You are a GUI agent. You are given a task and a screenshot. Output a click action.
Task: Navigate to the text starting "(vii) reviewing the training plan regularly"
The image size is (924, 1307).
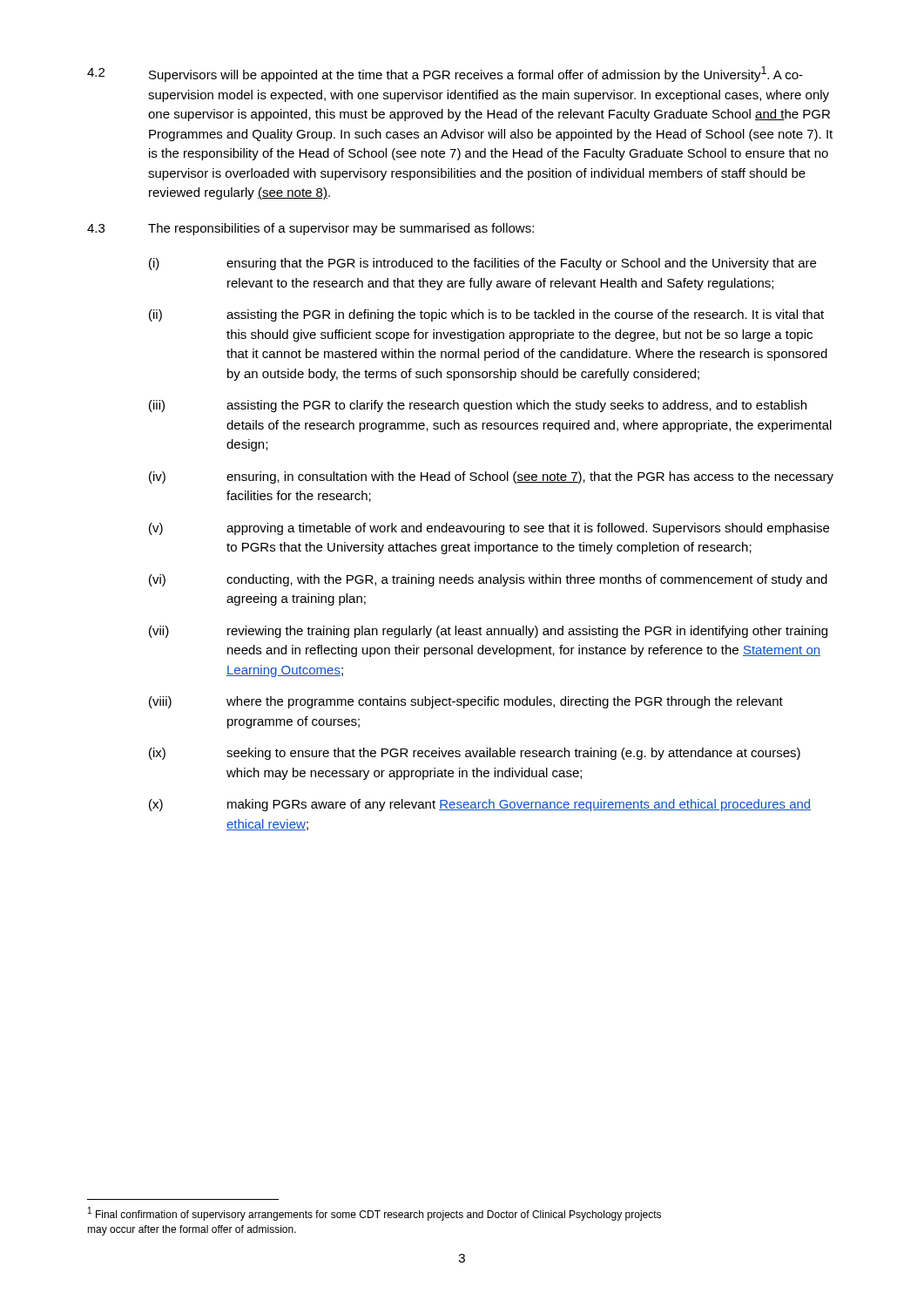[x=492, y=650]
